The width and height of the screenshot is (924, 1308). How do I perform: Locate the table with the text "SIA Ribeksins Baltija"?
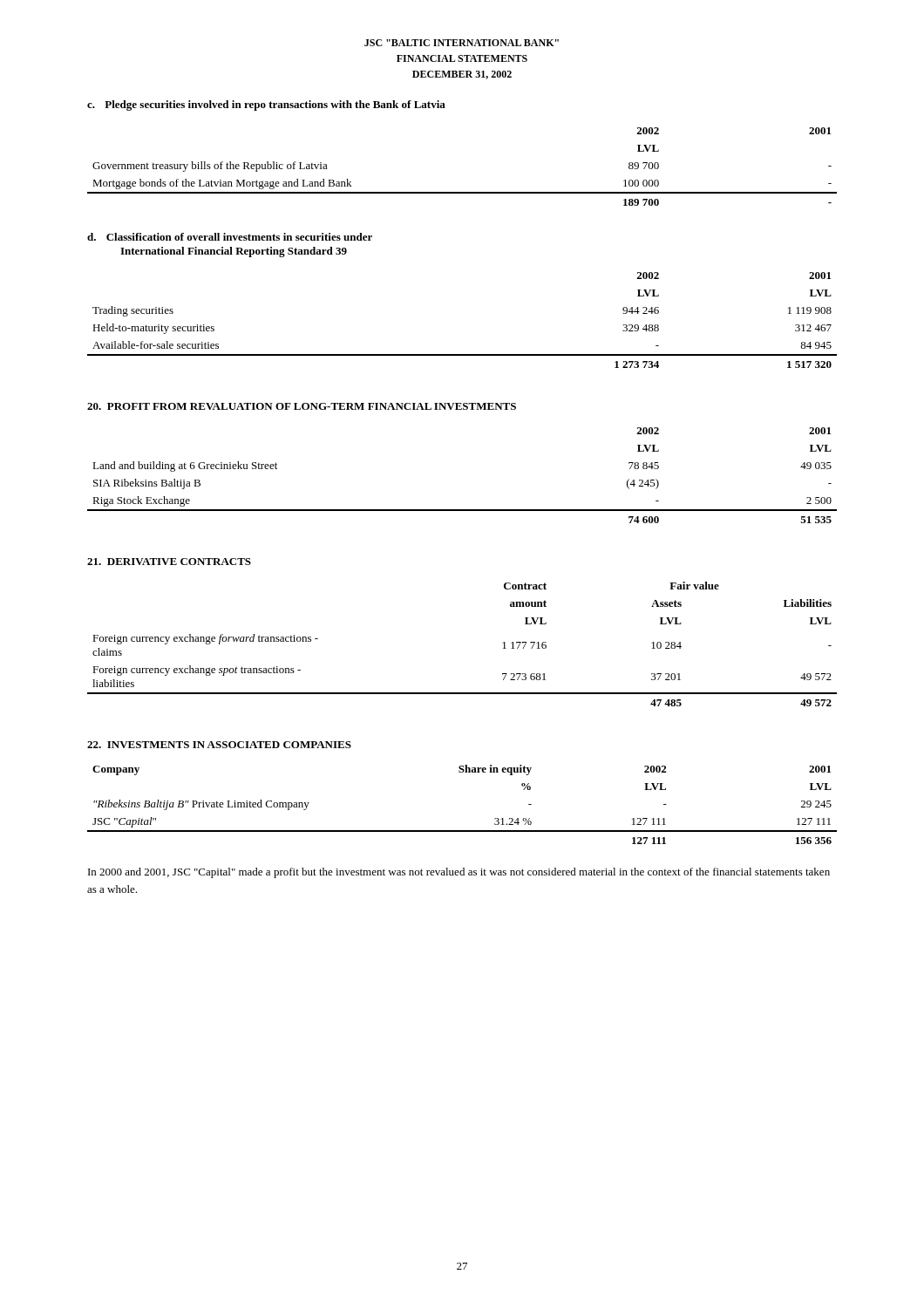pyautogui.click(x=462, y=475)
